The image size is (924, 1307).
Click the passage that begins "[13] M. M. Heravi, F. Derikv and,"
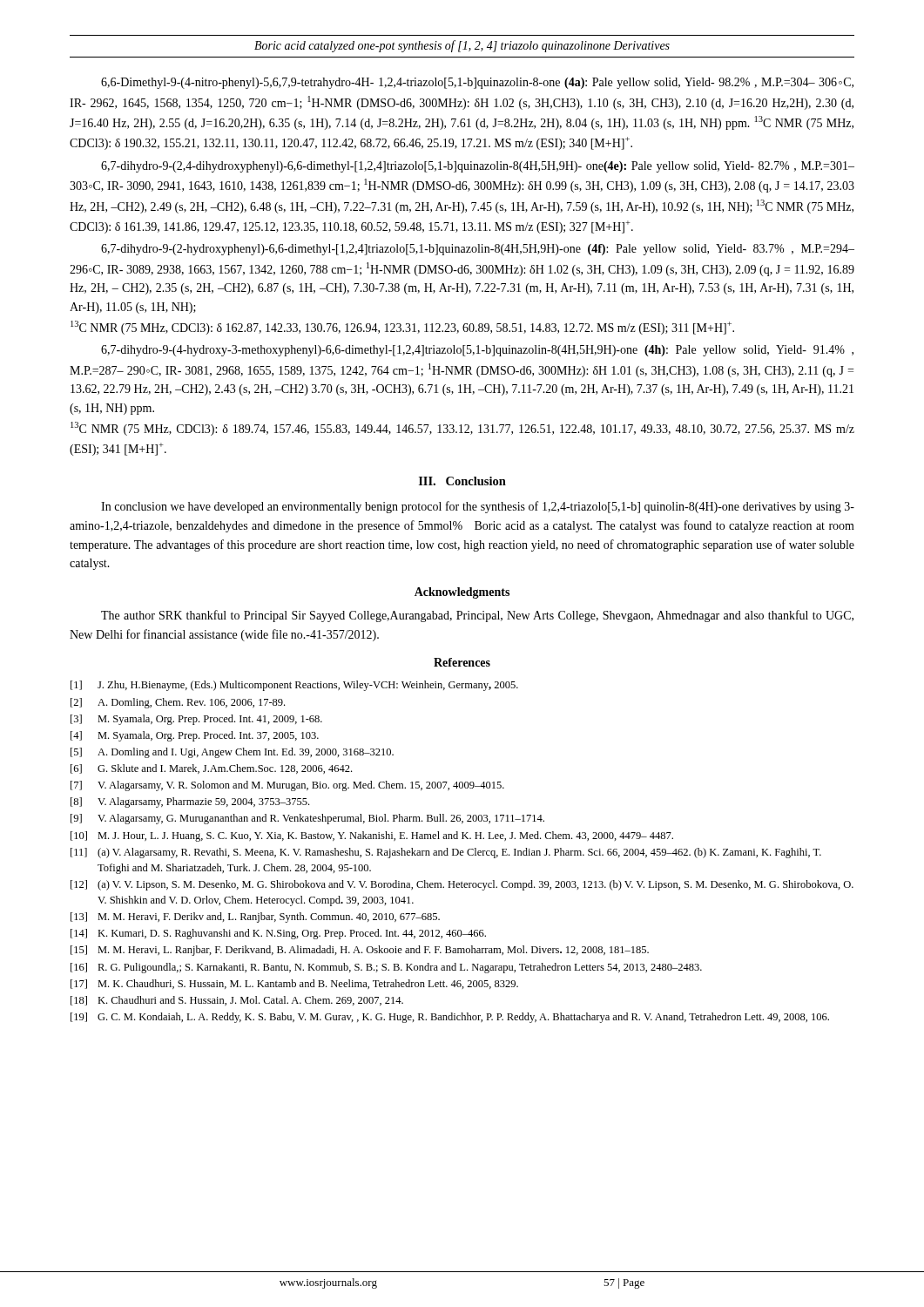point(255,918)
